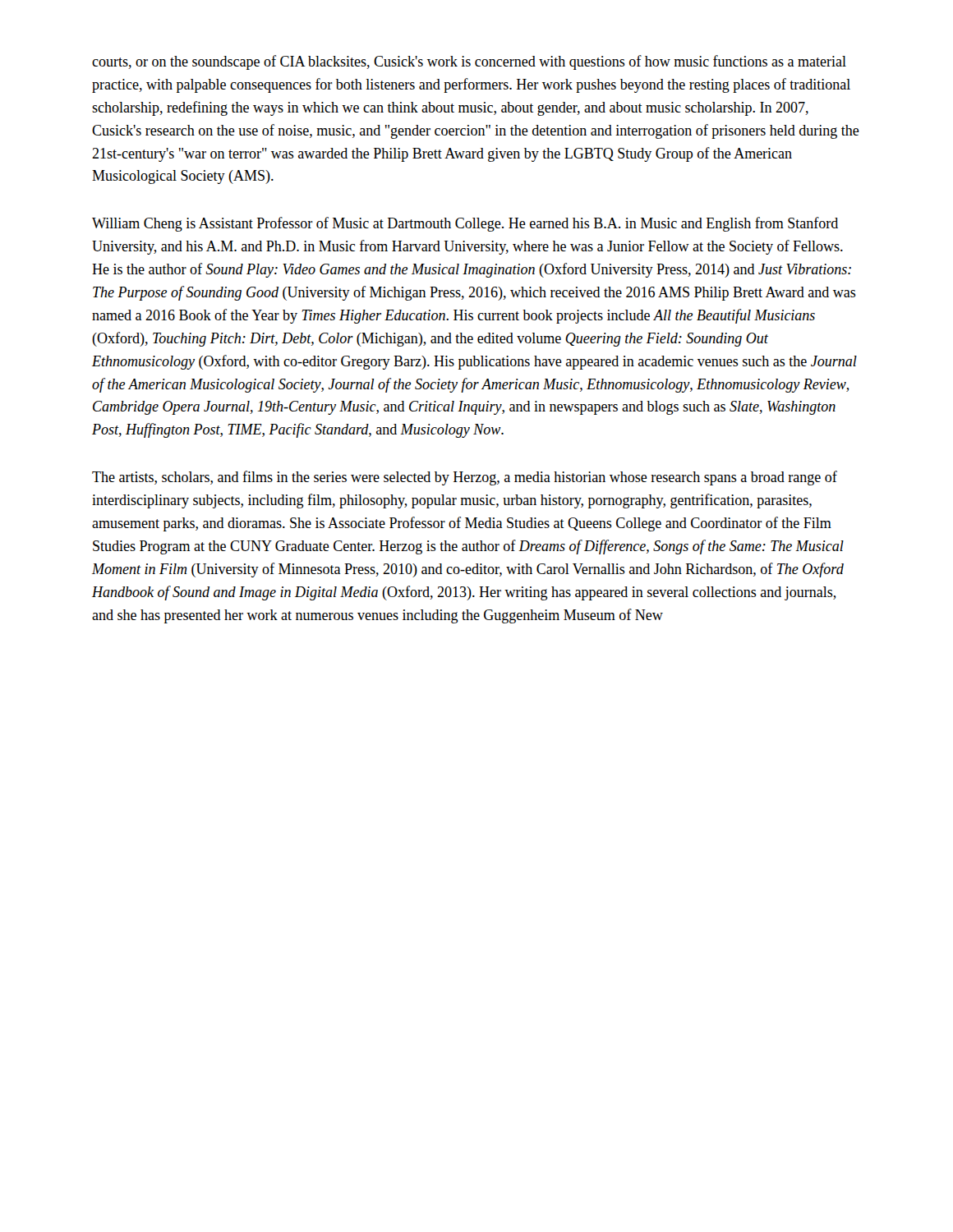Locate the block of text that opens with "William Cheng is Assistant Professor of"
The height and width of the screenshot is (1232, 953).
click(474, 327)
